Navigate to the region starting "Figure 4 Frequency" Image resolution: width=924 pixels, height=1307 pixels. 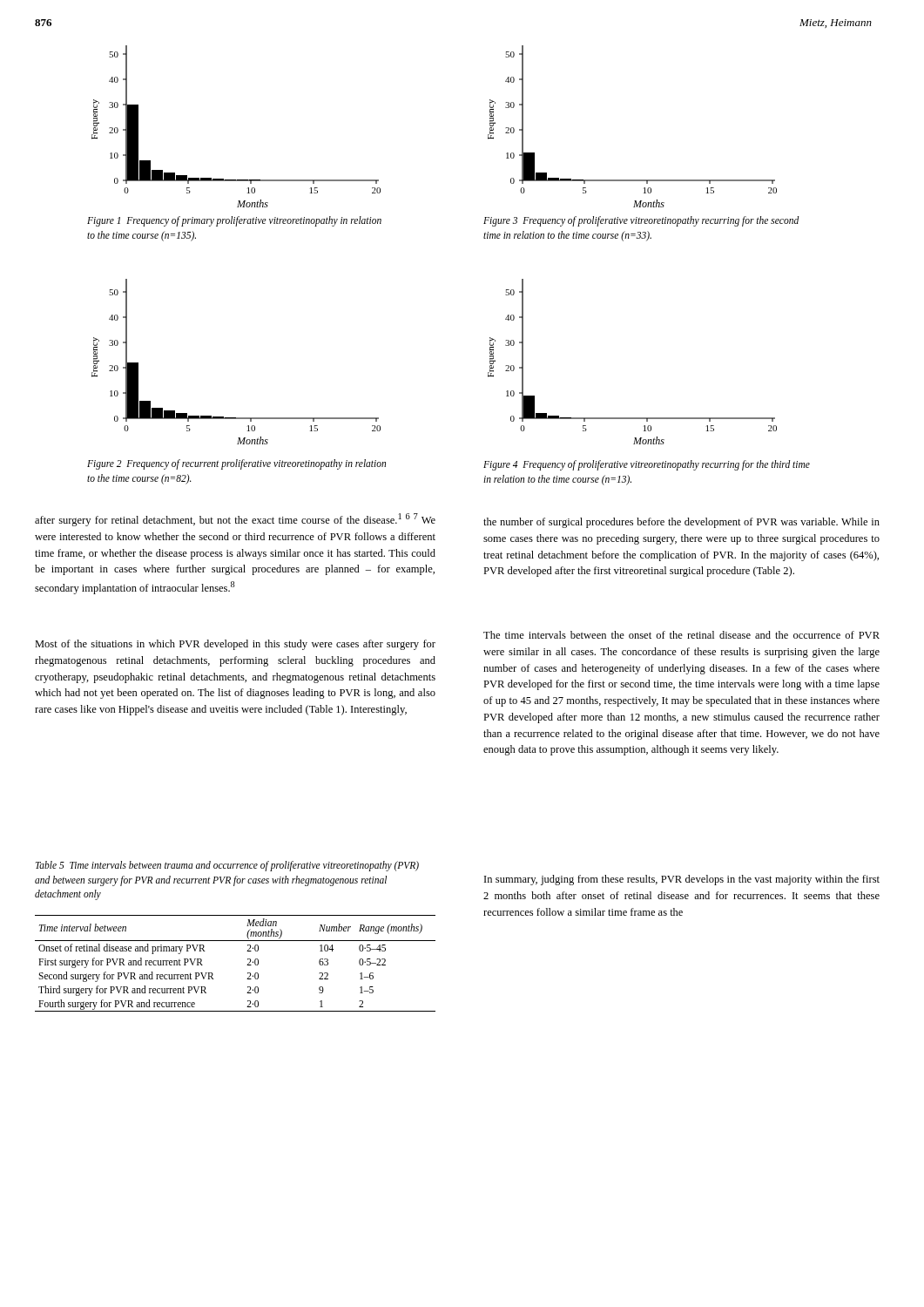pyautogui.click(x=647, y=472)
